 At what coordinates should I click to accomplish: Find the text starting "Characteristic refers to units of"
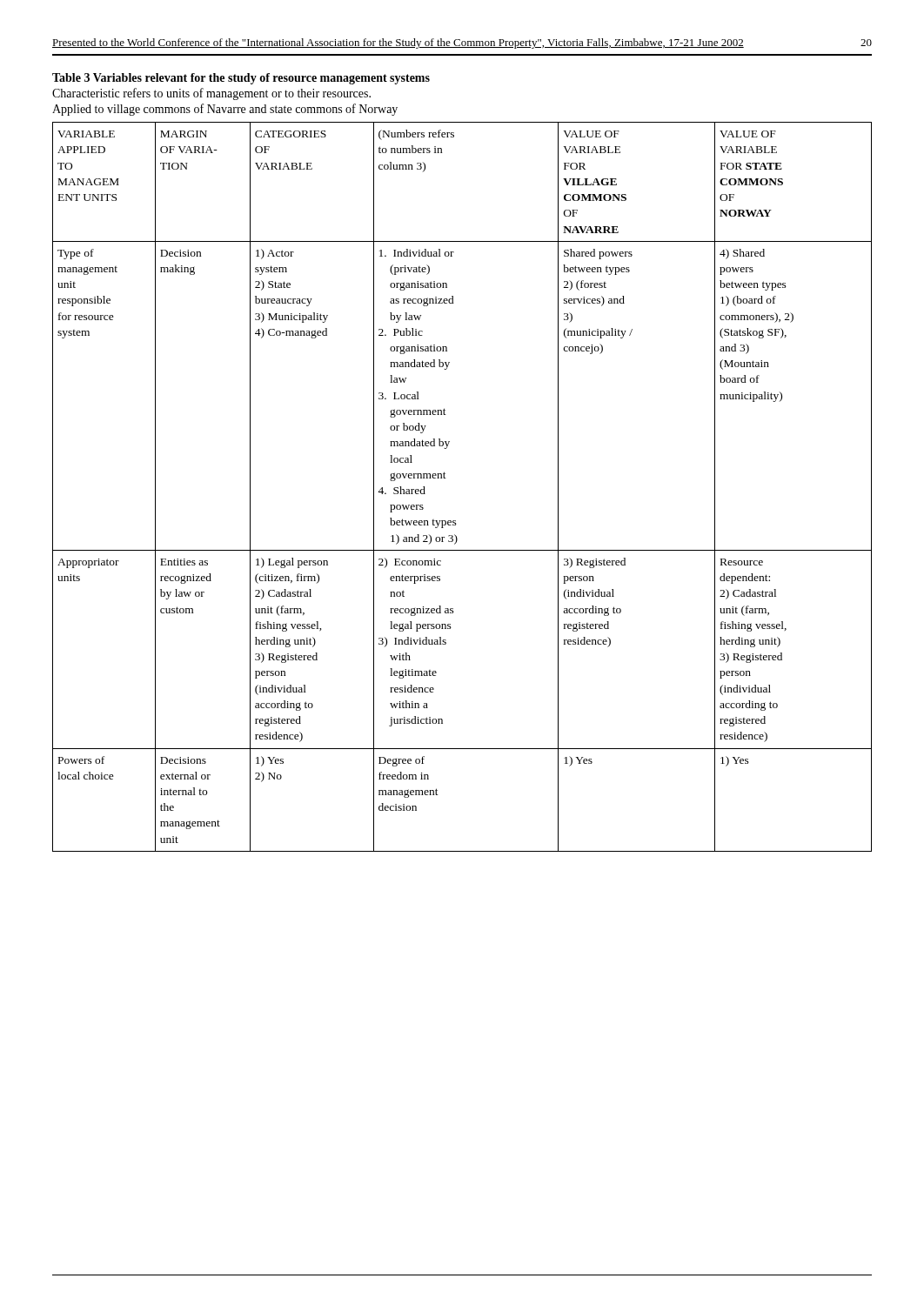[x=212, y=94]
